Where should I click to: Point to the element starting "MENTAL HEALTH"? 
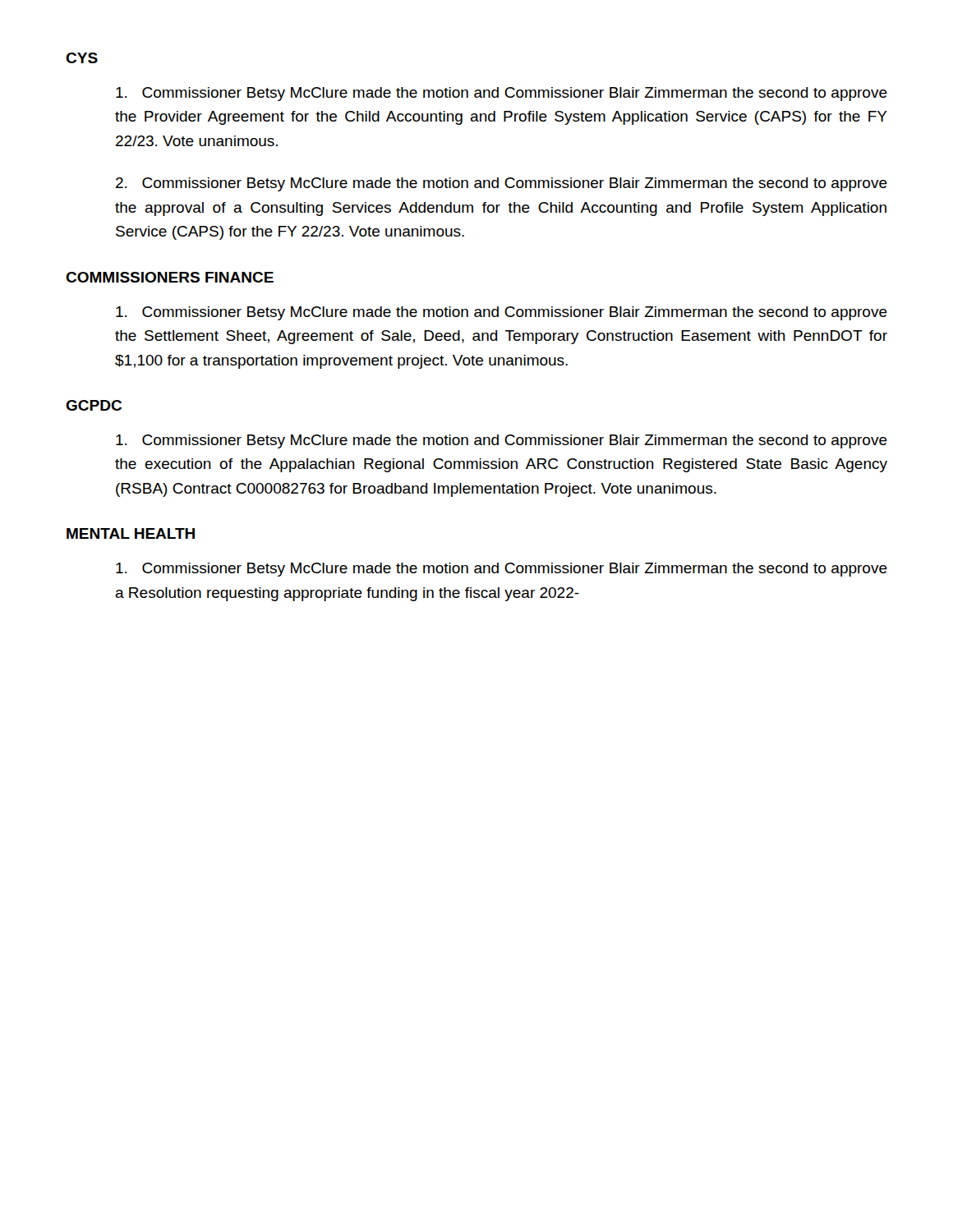pyautogui.click(x=131, y=534)
